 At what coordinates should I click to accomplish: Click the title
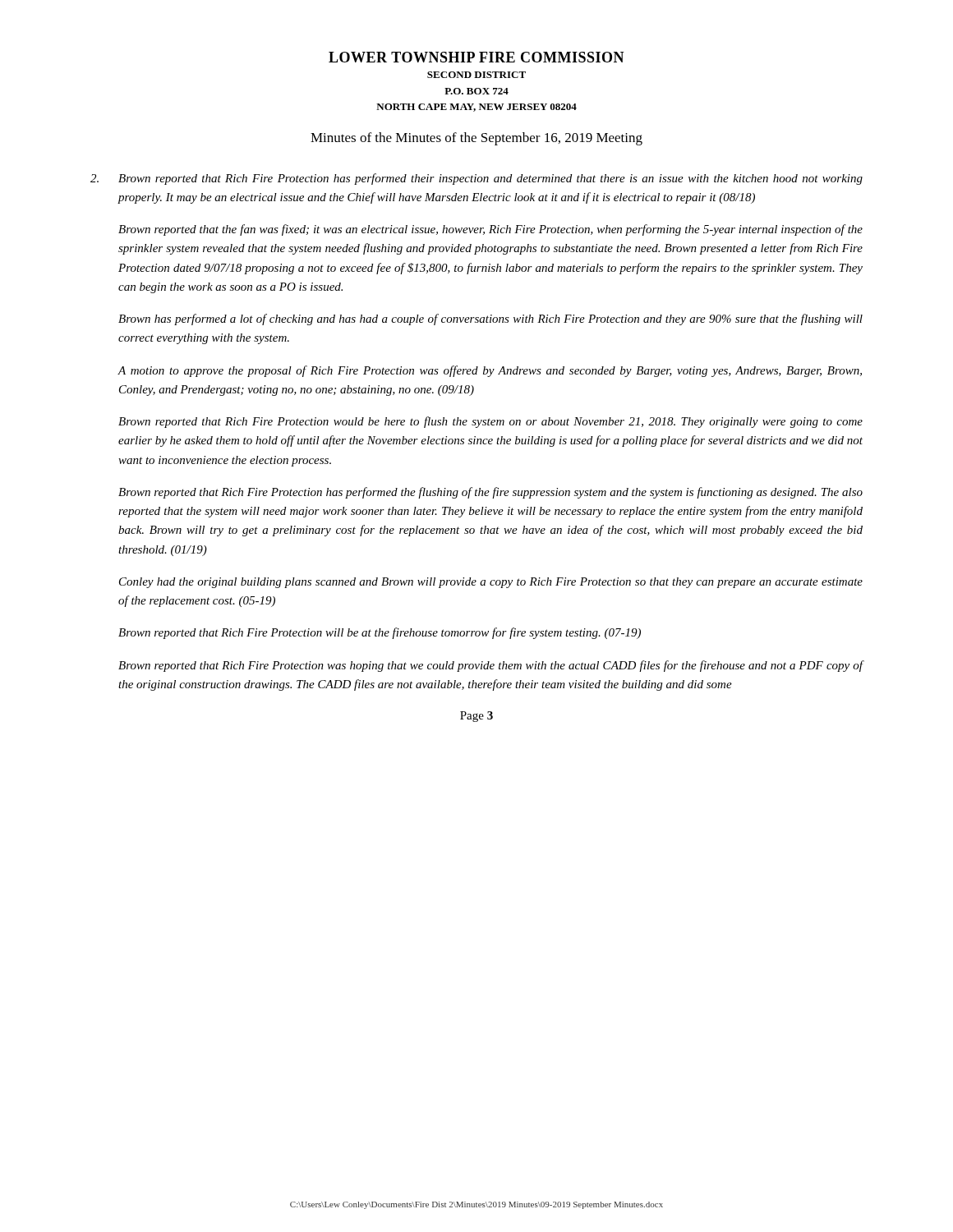pyautogui.click(x=476, y=137)
